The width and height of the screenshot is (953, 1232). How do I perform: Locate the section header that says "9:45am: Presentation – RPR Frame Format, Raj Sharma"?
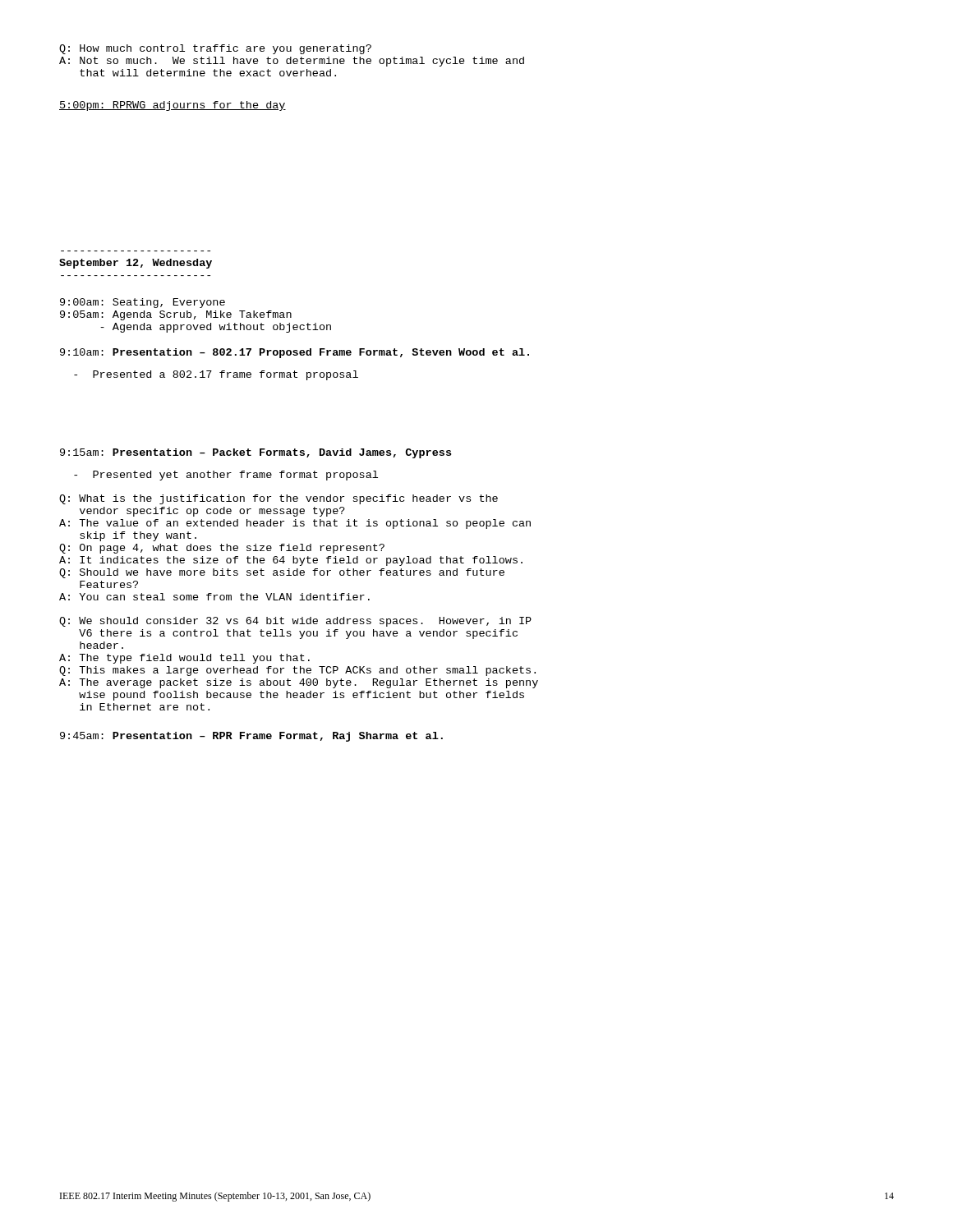point(252,736)
